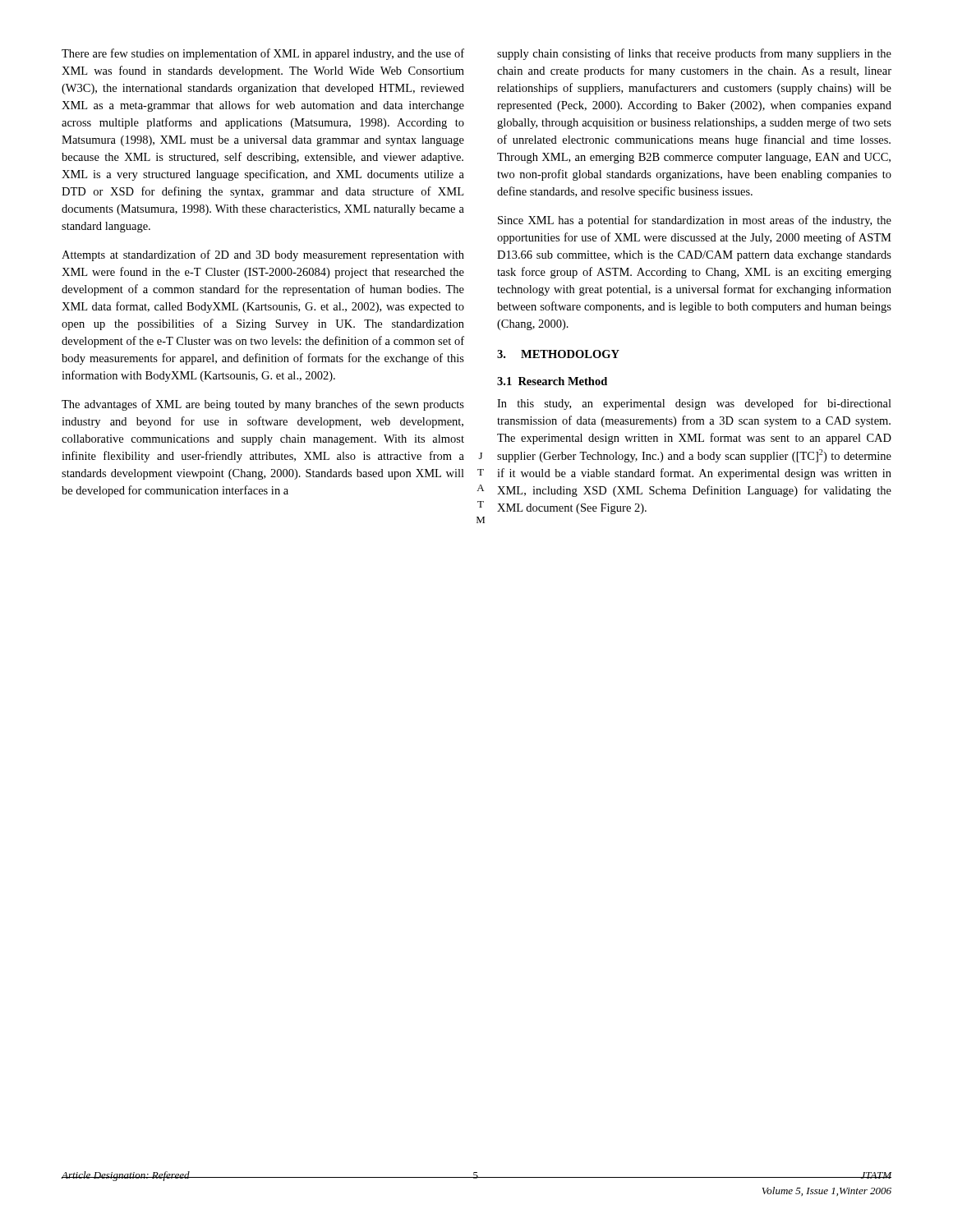
Task: Navigate to the region starting "supply chain consisting of"
Action: 694,122
